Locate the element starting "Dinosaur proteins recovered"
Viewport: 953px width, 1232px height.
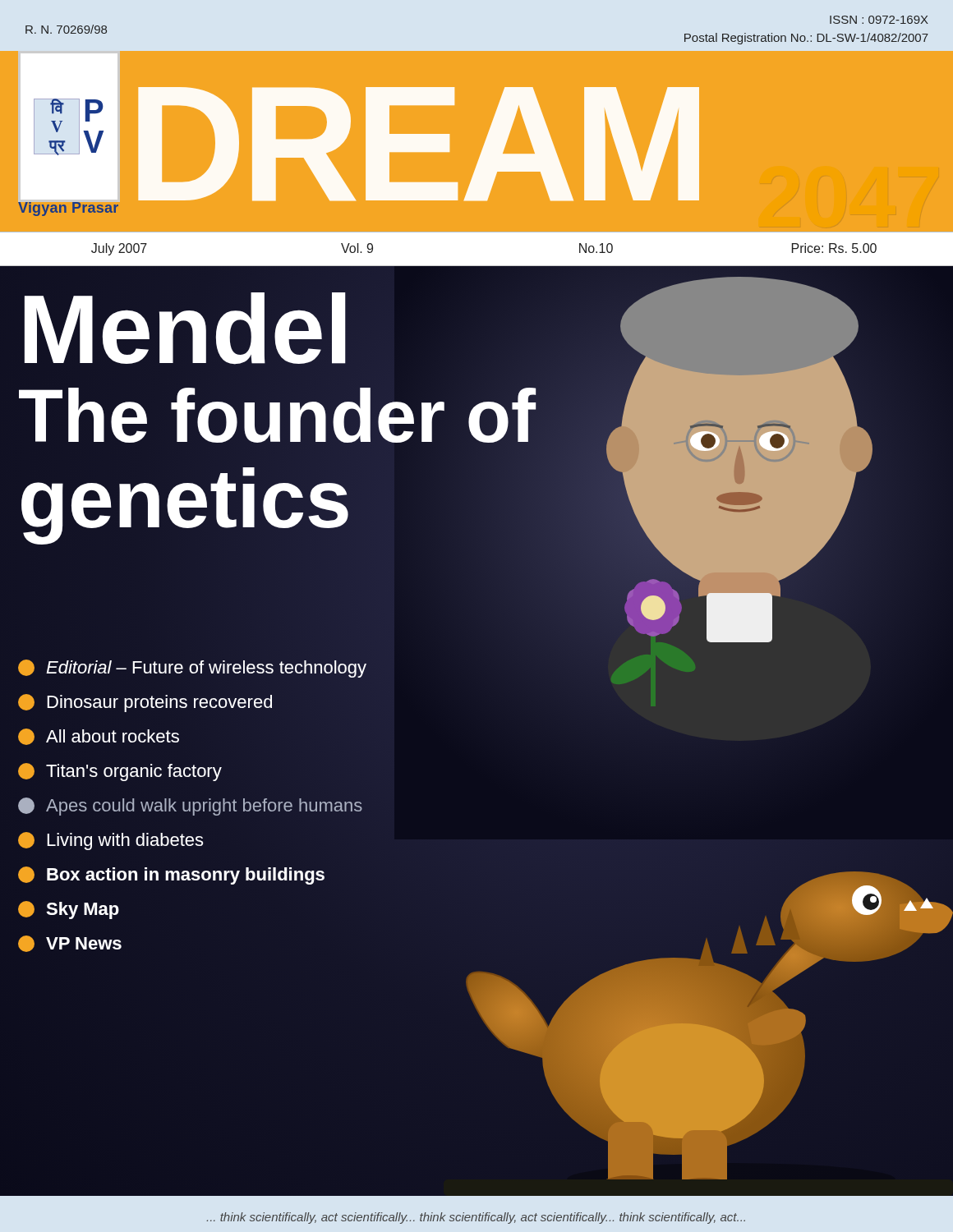coord(146,702)
